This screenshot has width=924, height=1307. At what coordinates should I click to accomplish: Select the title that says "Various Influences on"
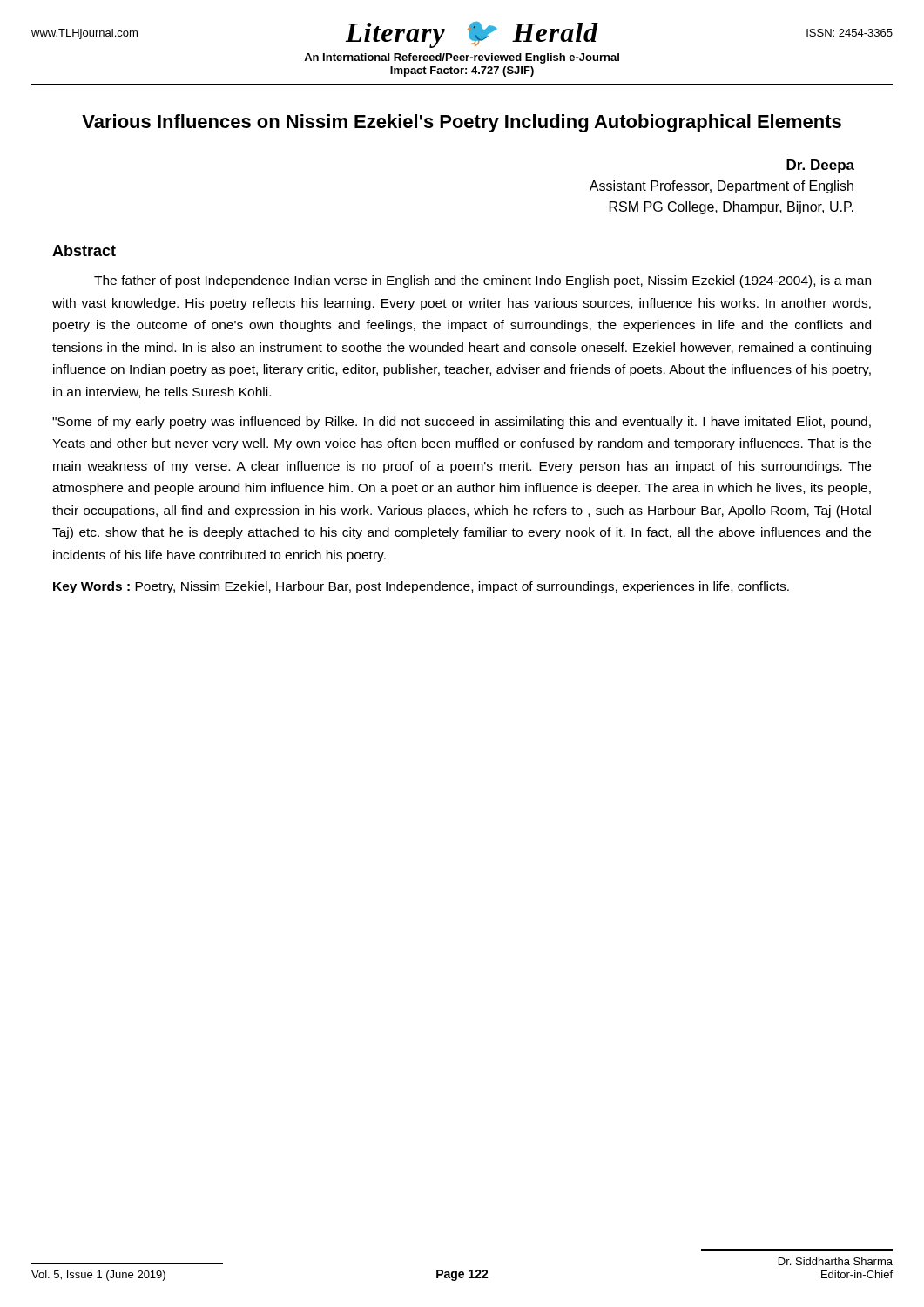[x=462, y=122]
